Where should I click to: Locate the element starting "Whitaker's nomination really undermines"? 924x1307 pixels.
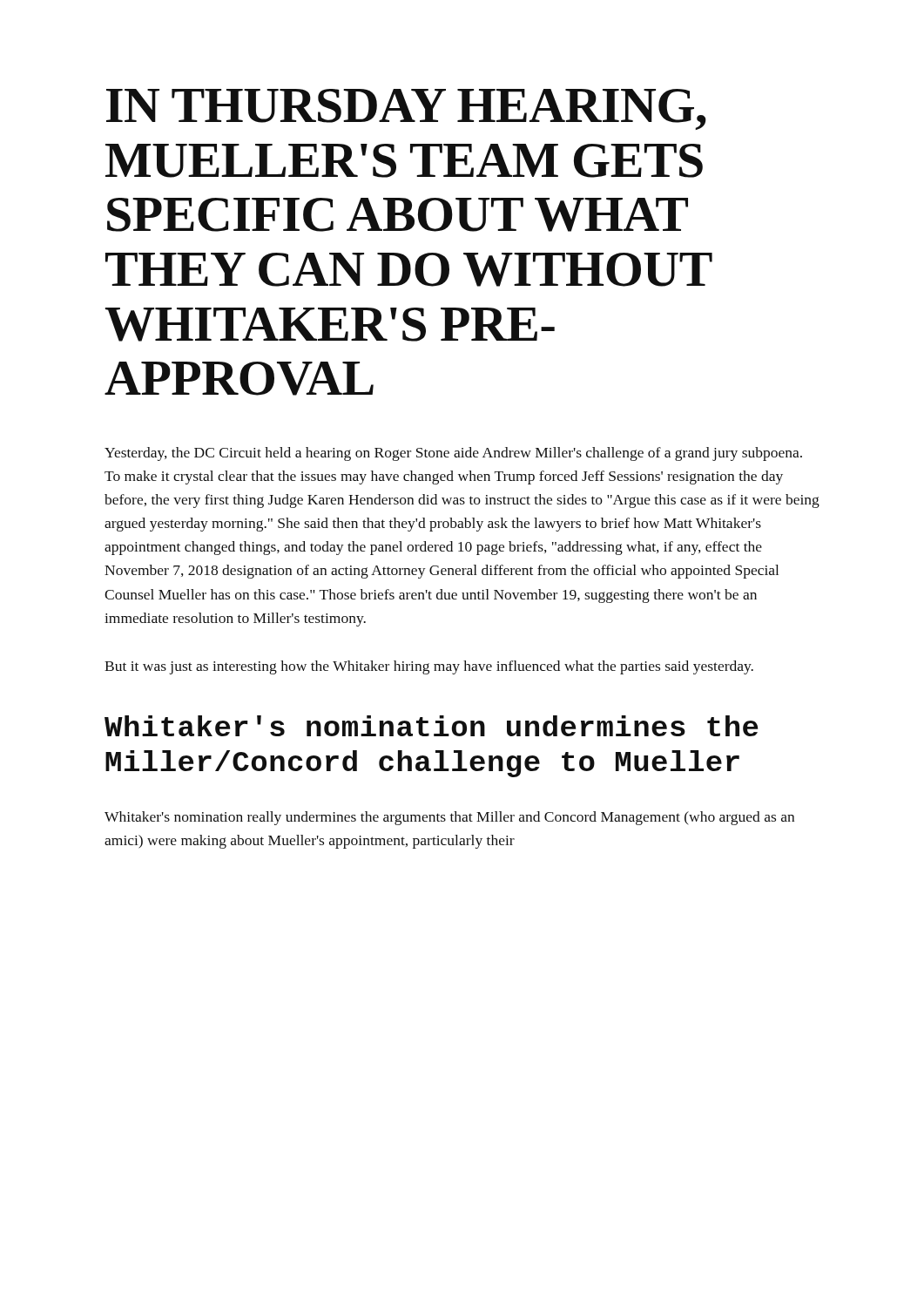pos(450,828)
